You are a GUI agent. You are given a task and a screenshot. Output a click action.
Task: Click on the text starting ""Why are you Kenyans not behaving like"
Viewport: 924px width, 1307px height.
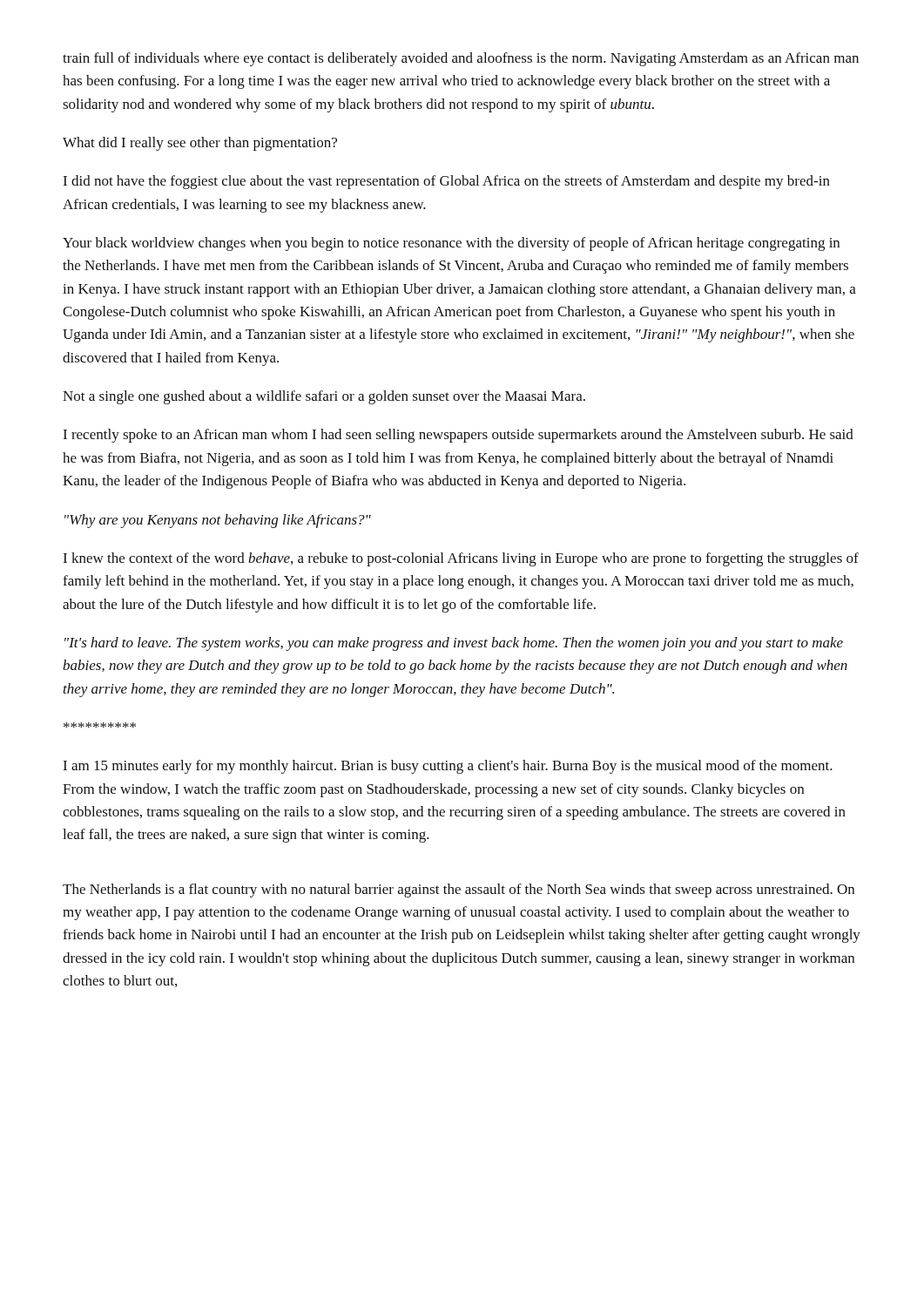217,519
